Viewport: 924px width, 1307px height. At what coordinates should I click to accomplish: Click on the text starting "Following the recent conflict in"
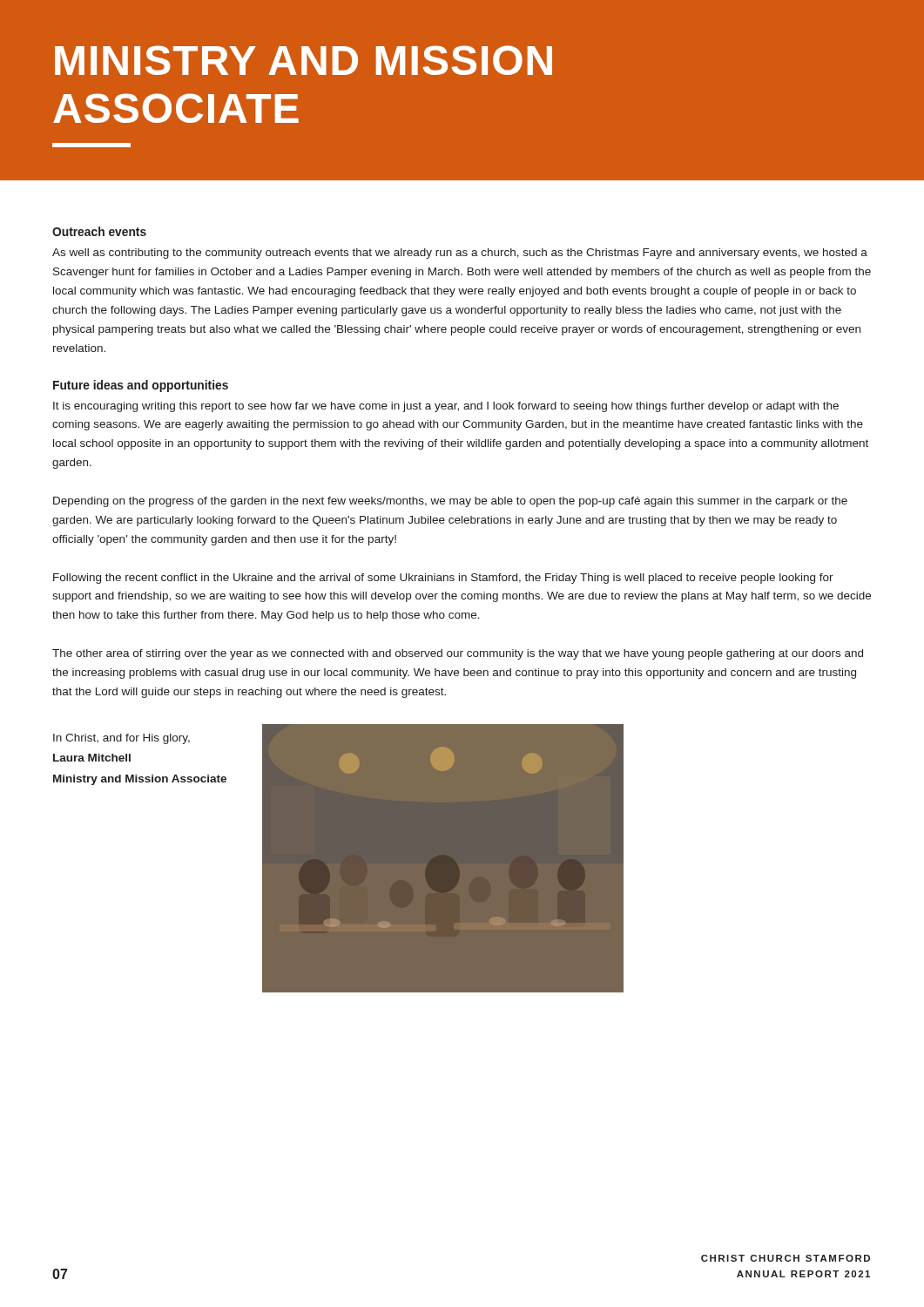point(462,596)
